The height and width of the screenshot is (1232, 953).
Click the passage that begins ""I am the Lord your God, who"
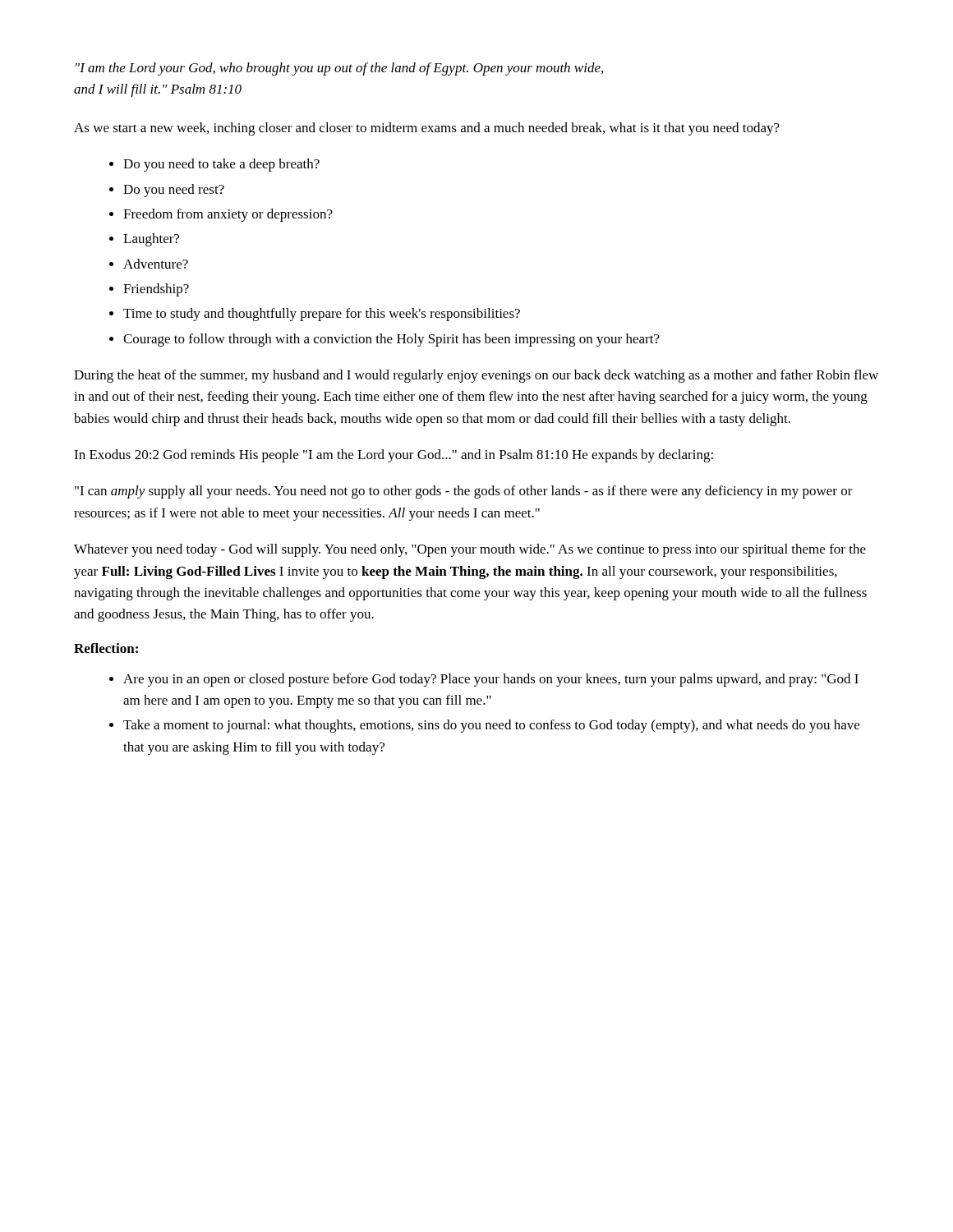(x=339, y=78)
